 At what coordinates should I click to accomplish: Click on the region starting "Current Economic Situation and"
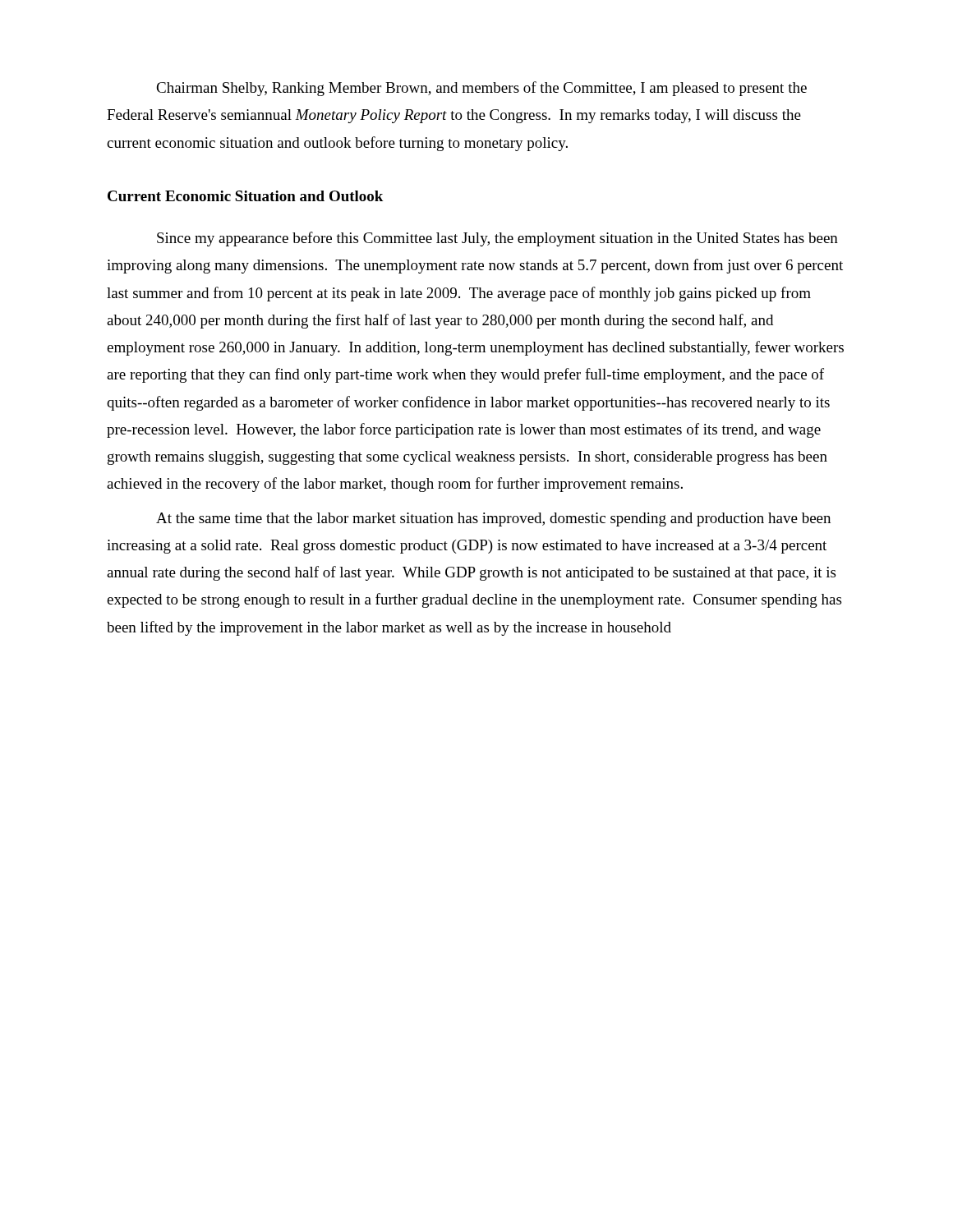(x=245, y=196)
